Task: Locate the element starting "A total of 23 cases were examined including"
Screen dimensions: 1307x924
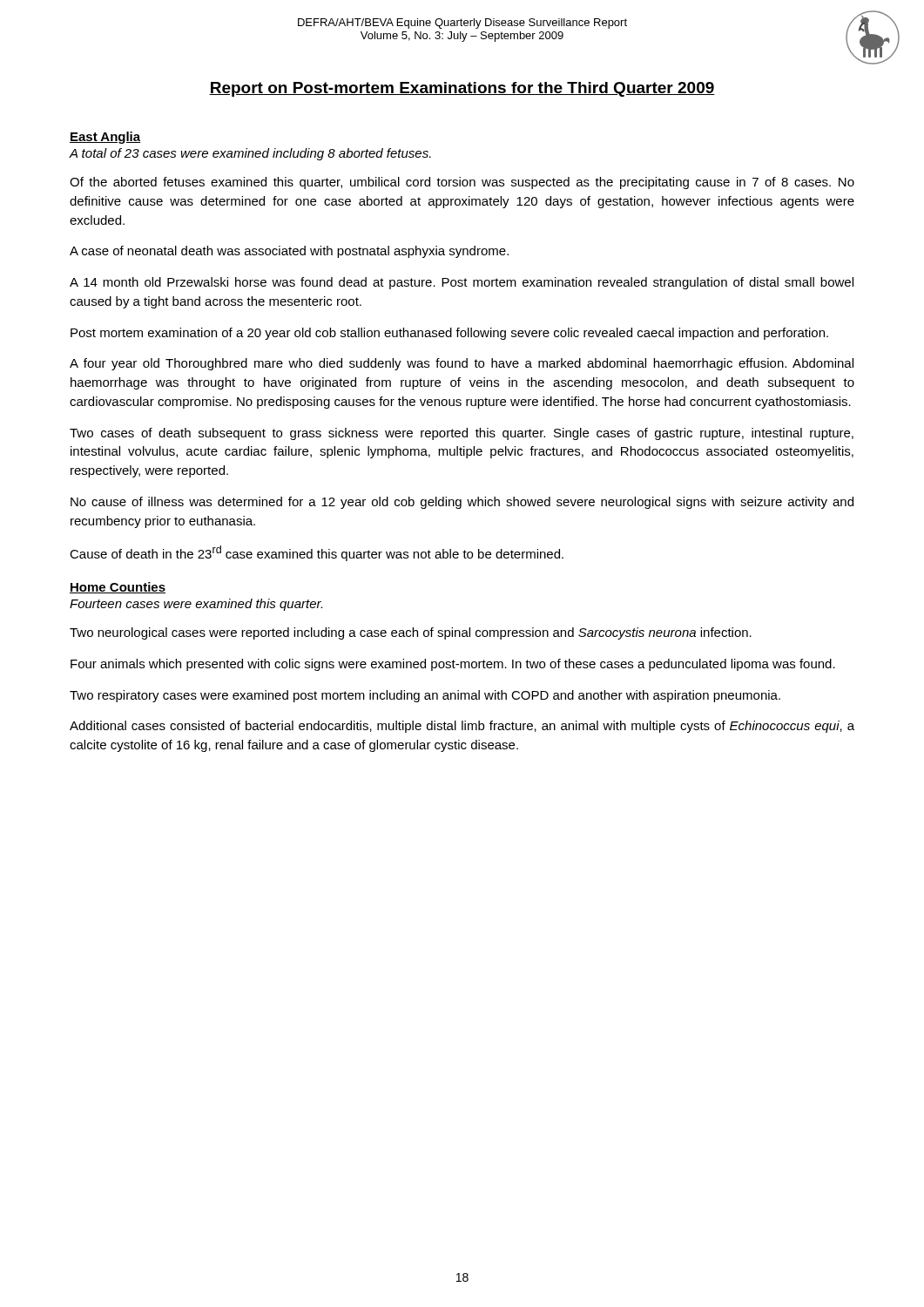Action: click(251, 153)
